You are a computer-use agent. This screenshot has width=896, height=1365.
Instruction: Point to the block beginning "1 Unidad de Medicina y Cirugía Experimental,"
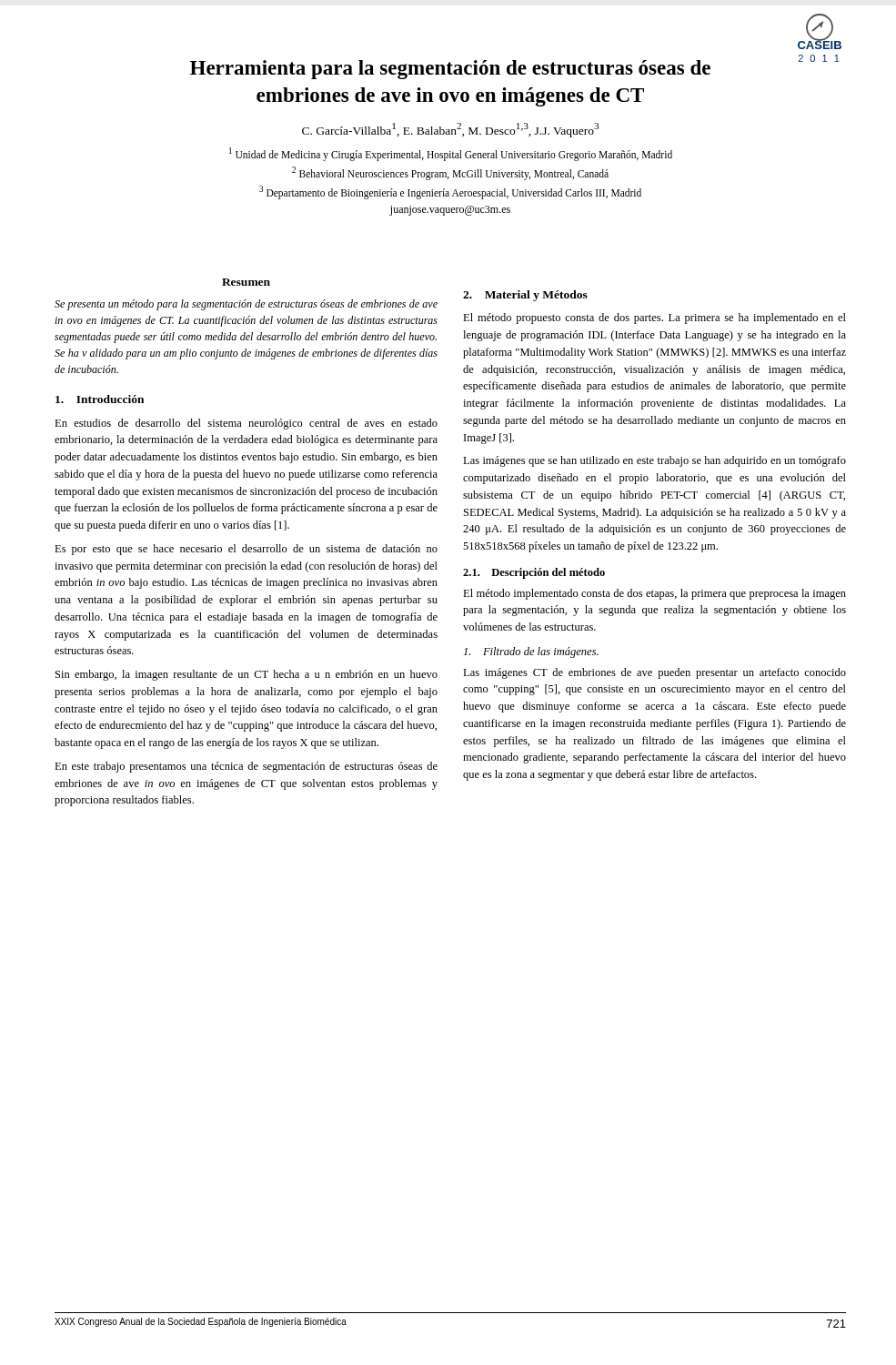pyautogui.click(x=450, y=181)
